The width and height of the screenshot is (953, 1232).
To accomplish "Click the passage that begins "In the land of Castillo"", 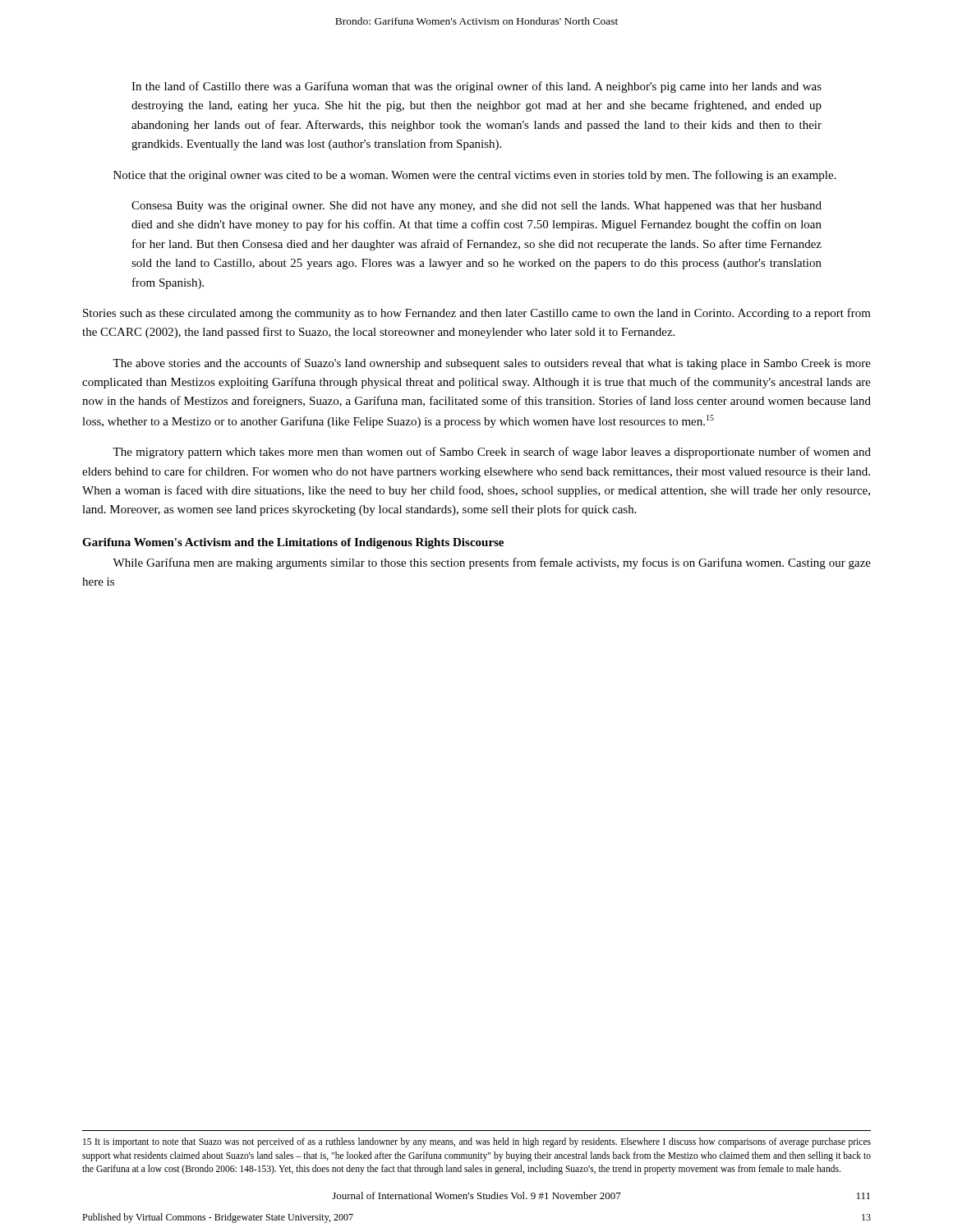I will point(476,116).
